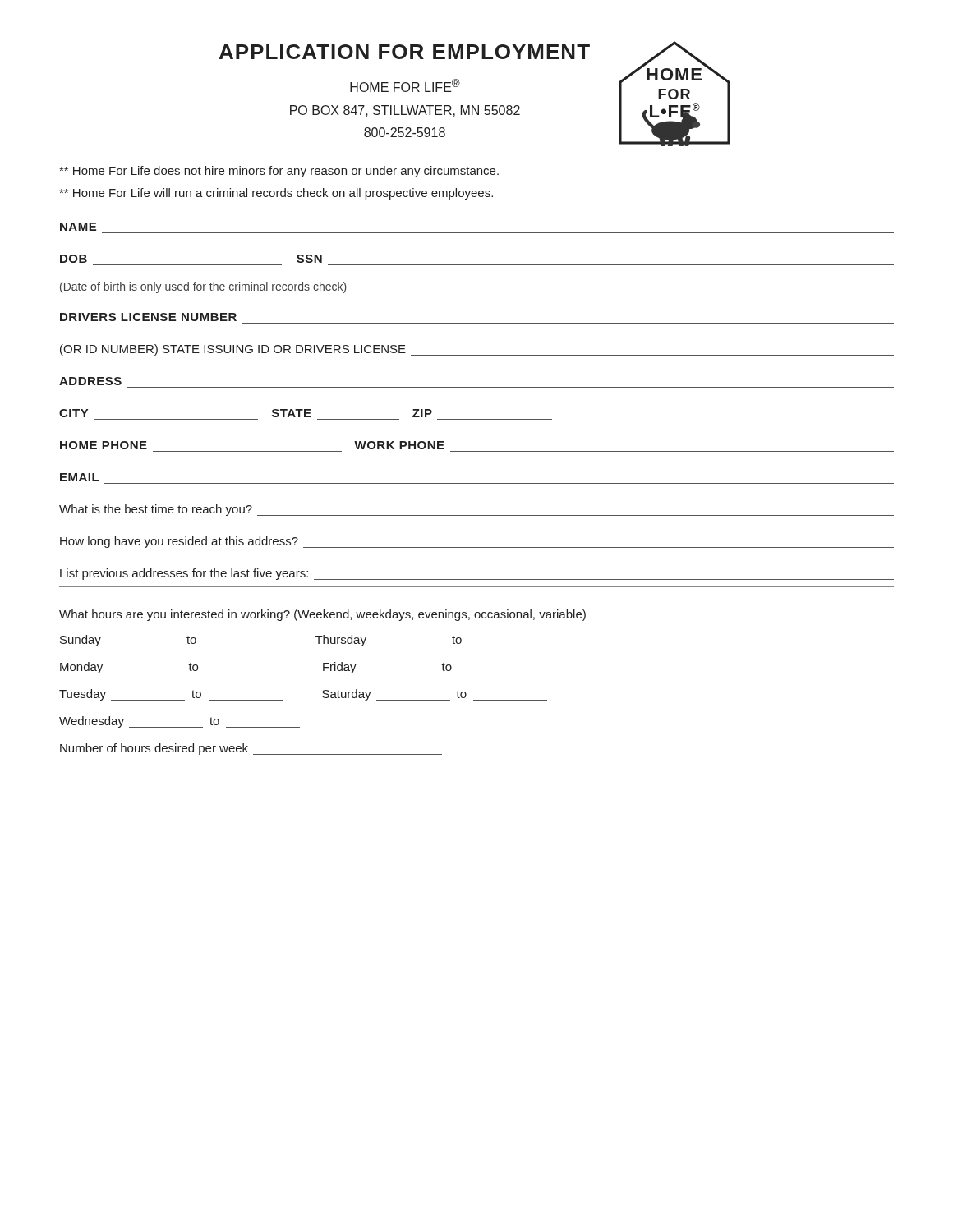Find "DRIVERS LICENSE NUMBER" on this page
This screenshot has height=1232, width=953.
point(476,317)
